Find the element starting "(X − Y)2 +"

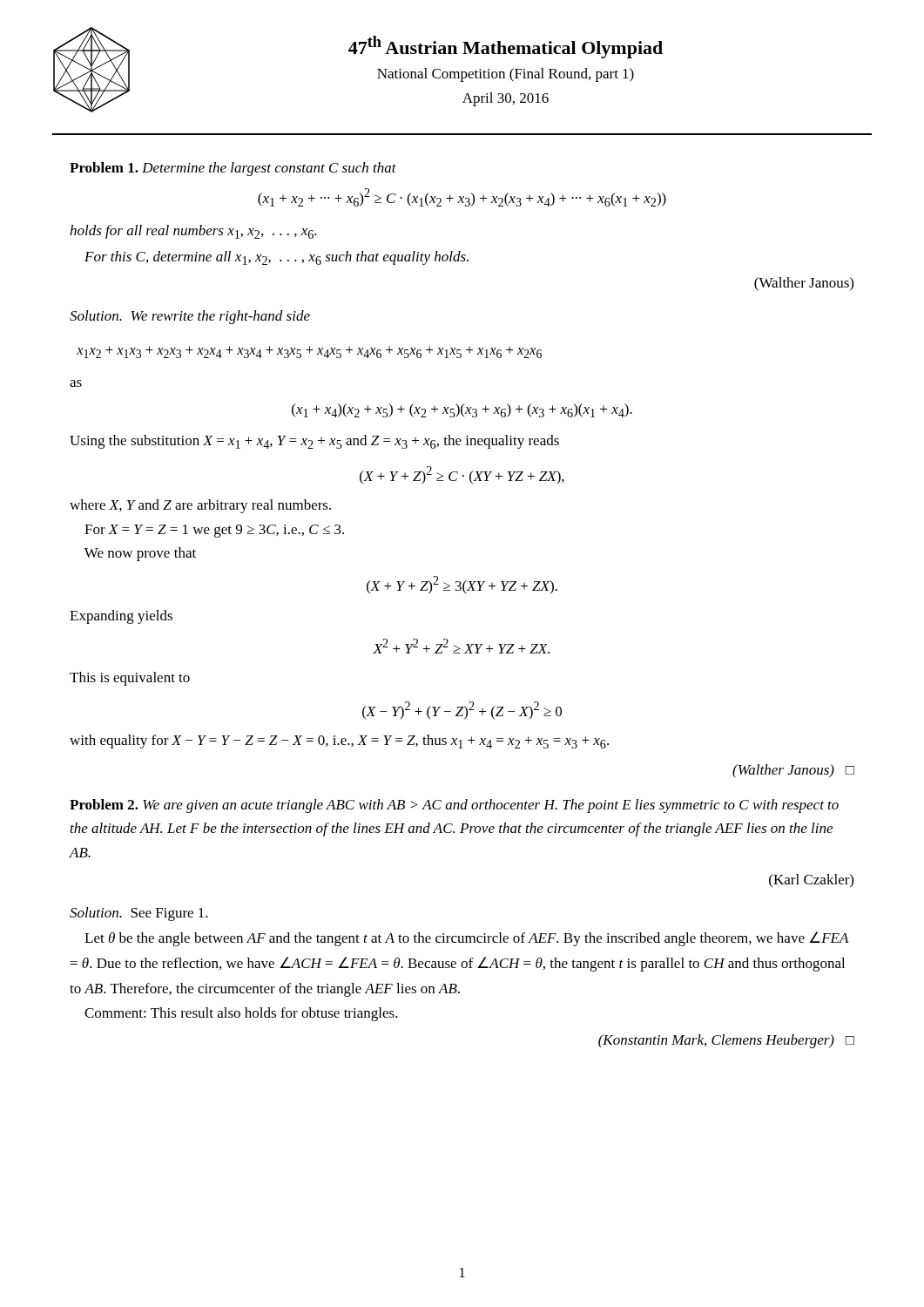click(462, 709)
